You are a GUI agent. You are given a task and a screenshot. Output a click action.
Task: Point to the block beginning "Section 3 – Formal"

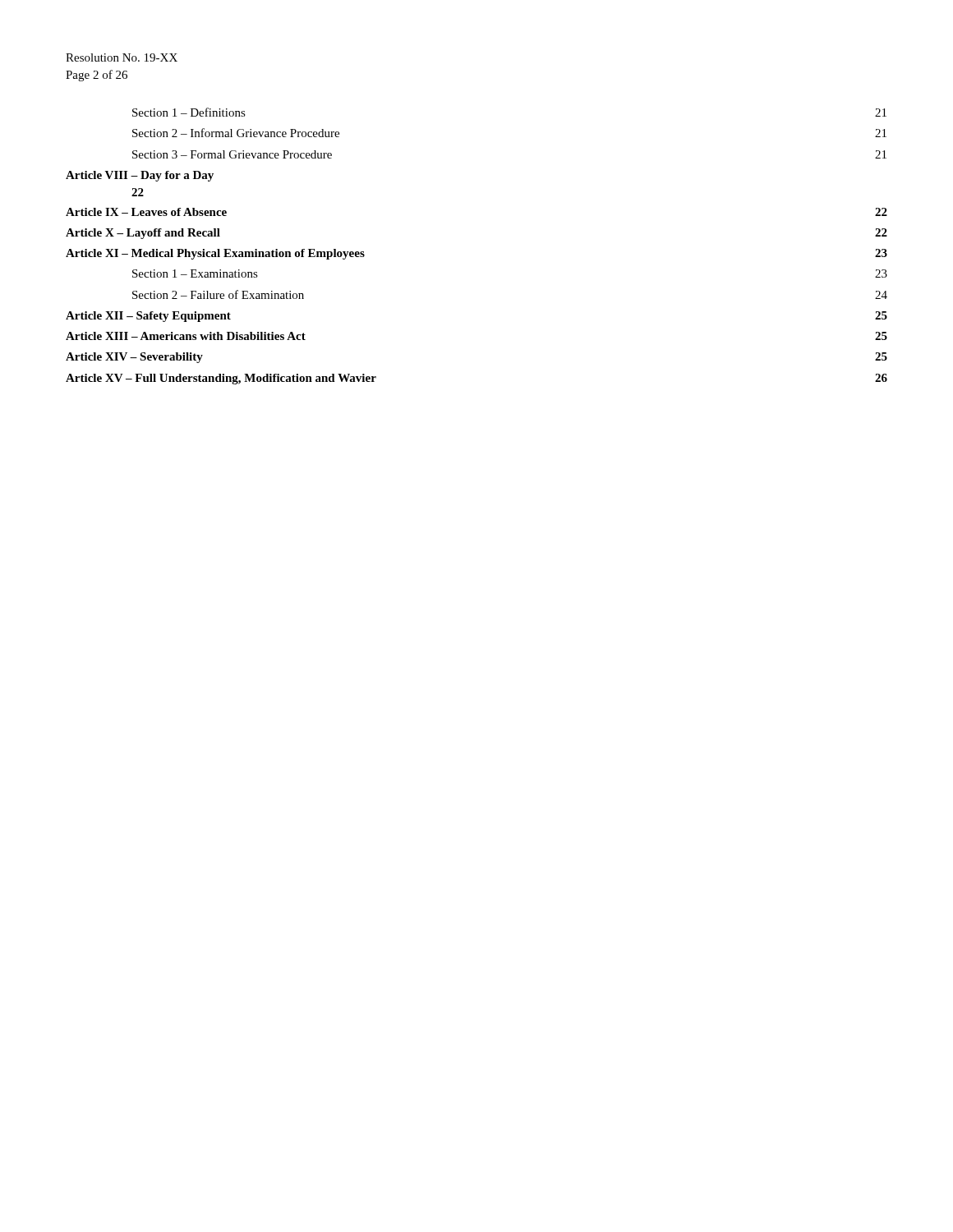pos(235,155)
